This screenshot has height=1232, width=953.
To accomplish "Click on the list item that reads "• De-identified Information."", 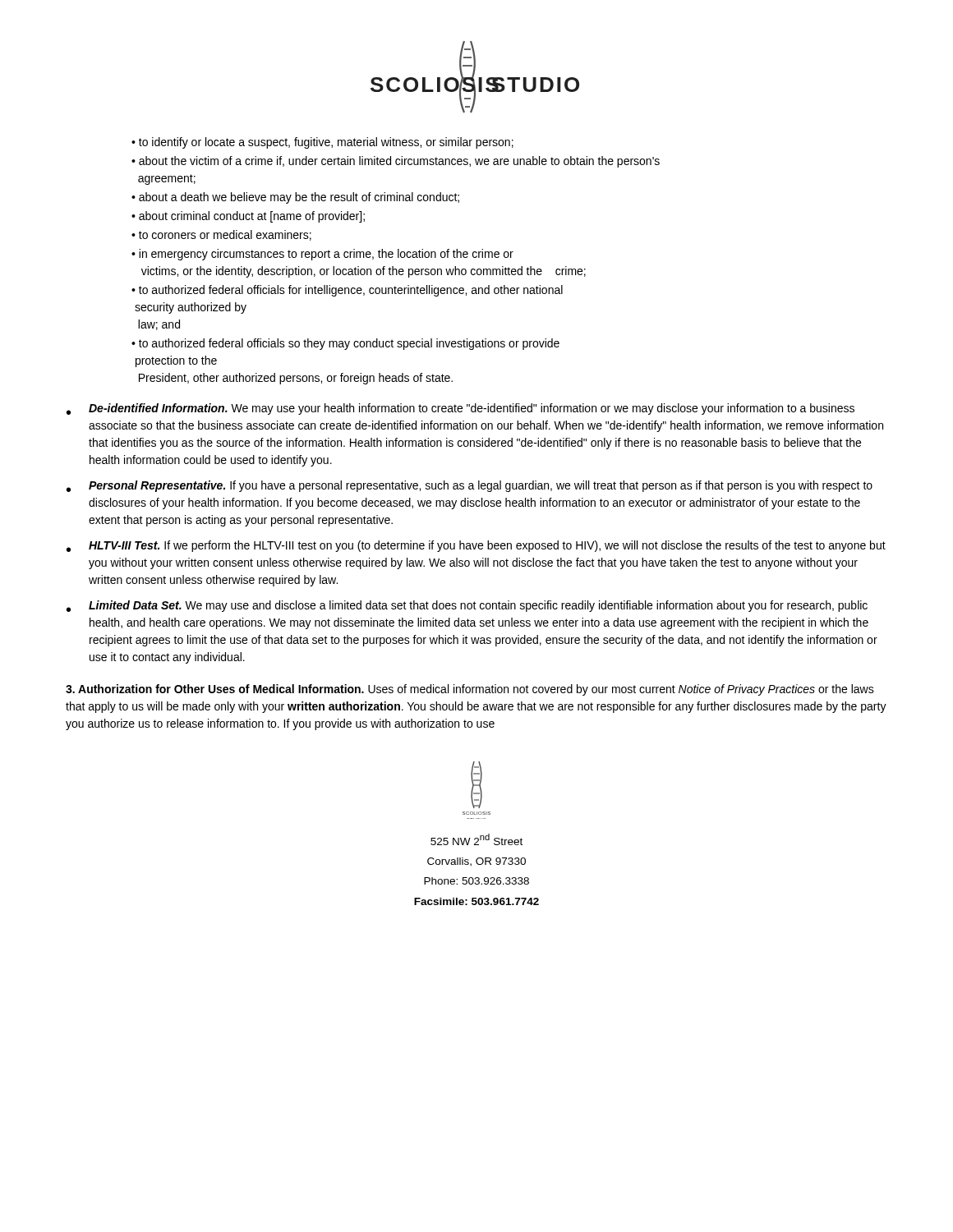I will pyautogui.click(x=476, y=435).
